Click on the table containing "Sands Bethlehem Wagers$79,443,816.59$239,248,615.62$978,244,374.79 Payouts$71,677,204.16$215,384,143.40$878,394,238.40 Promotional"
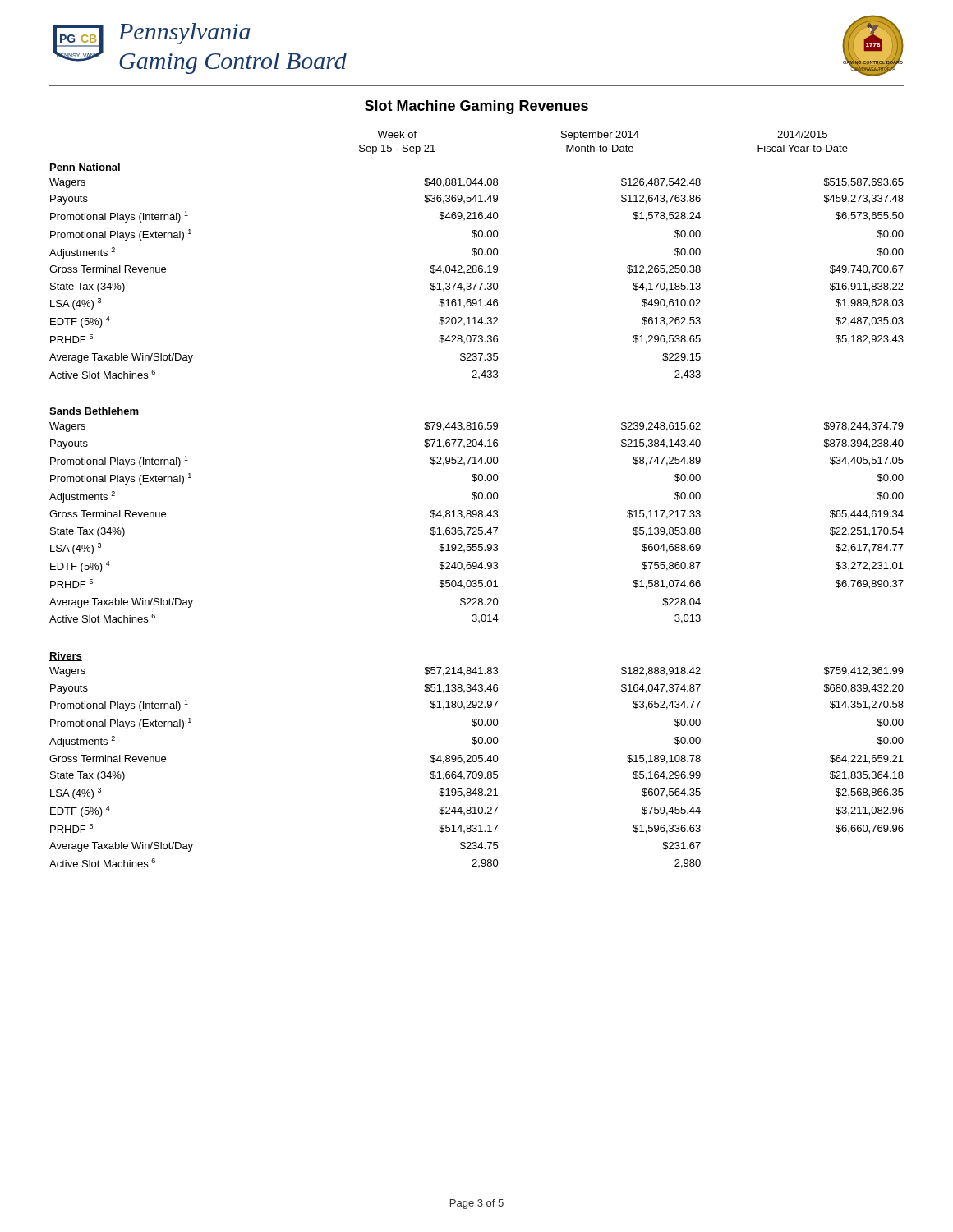Viewport: 953px width, 1232px height. [x=476, y=517]
